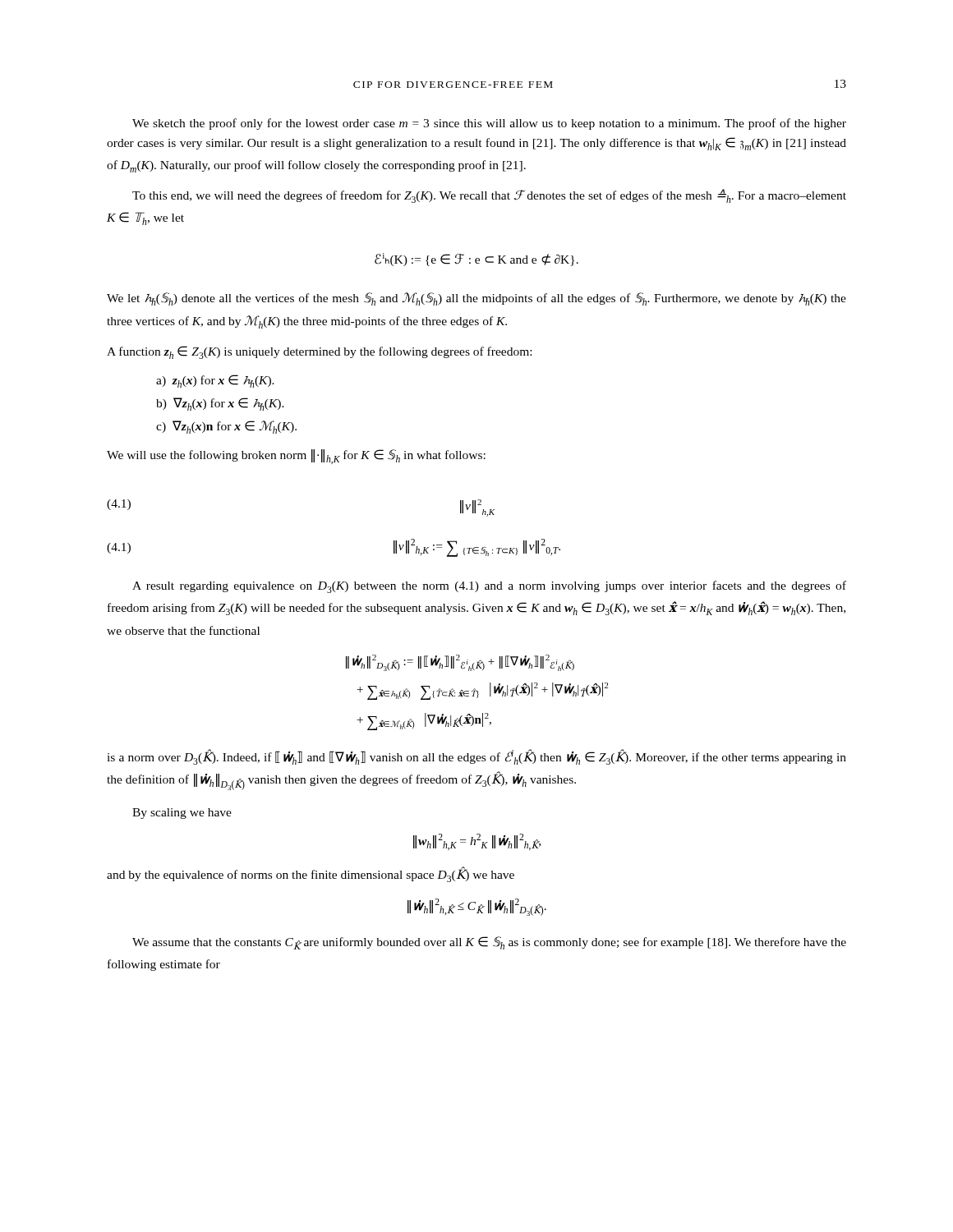953x1232 pixels.
Task: Point to the element starting "and by the equivalence of norms on the"
Action: point(311,876)
